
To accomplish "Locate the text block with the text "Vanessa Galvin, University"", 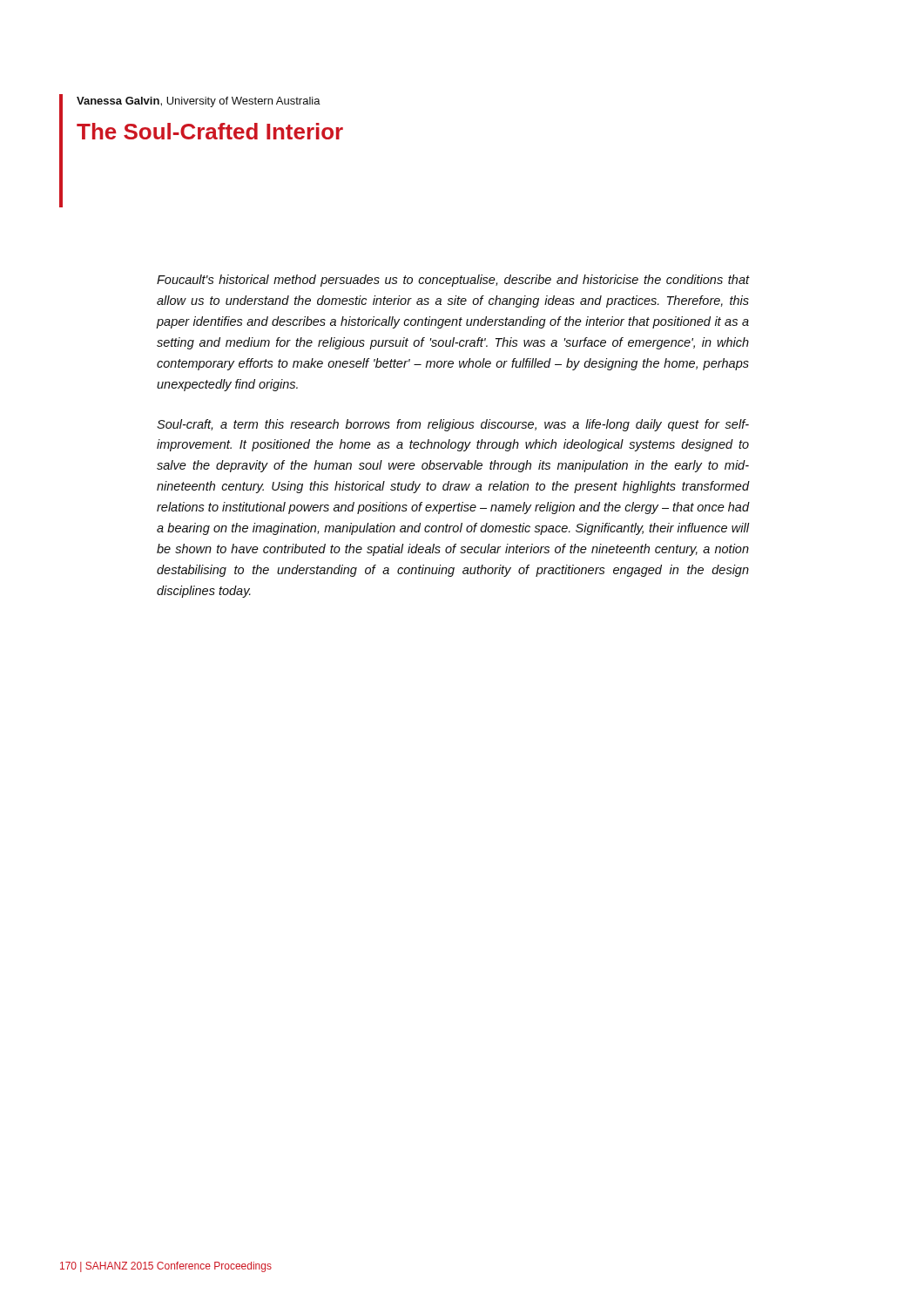I will 198,101.
